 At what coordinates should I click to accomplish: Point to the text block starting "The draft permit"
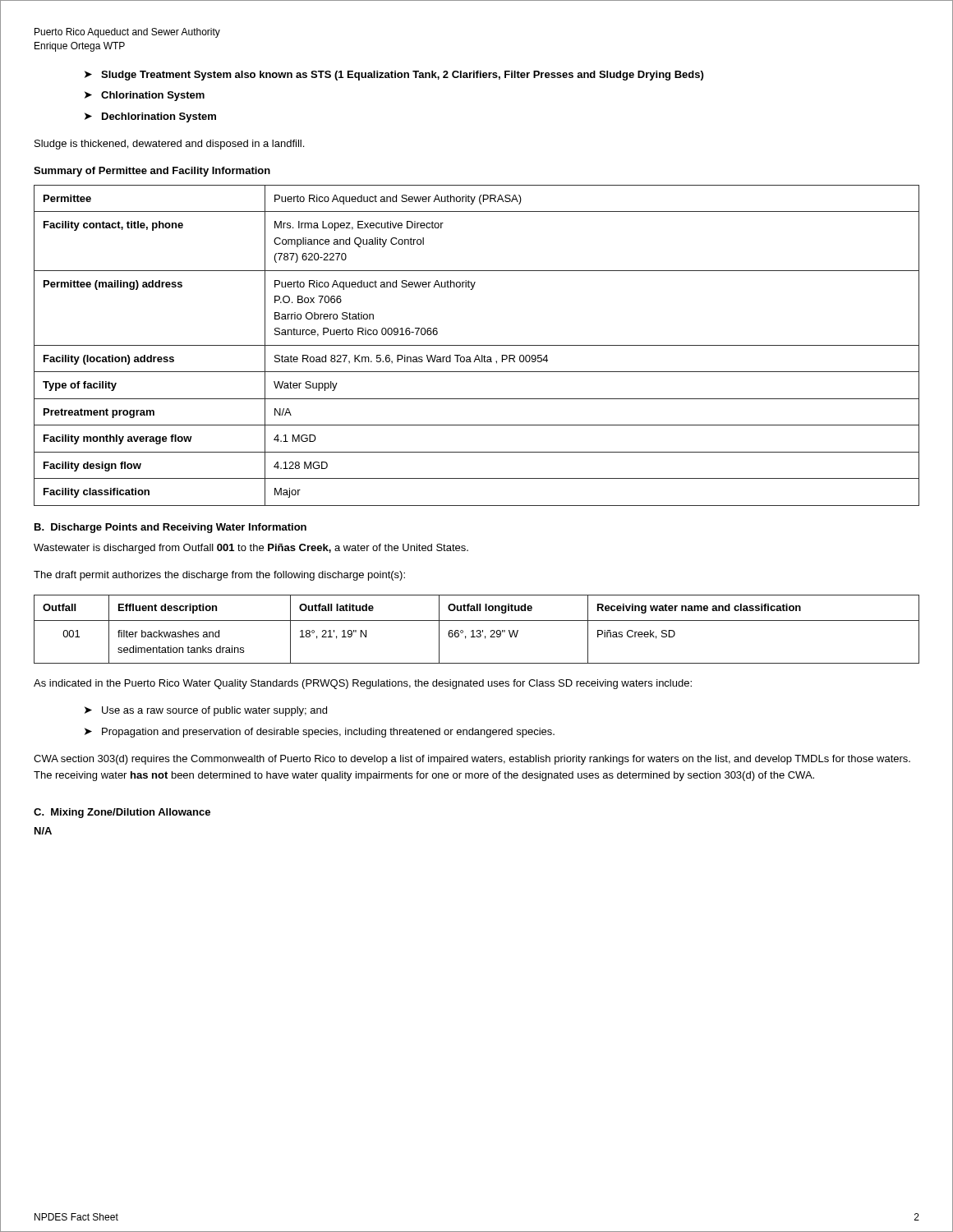pos(220,575)
